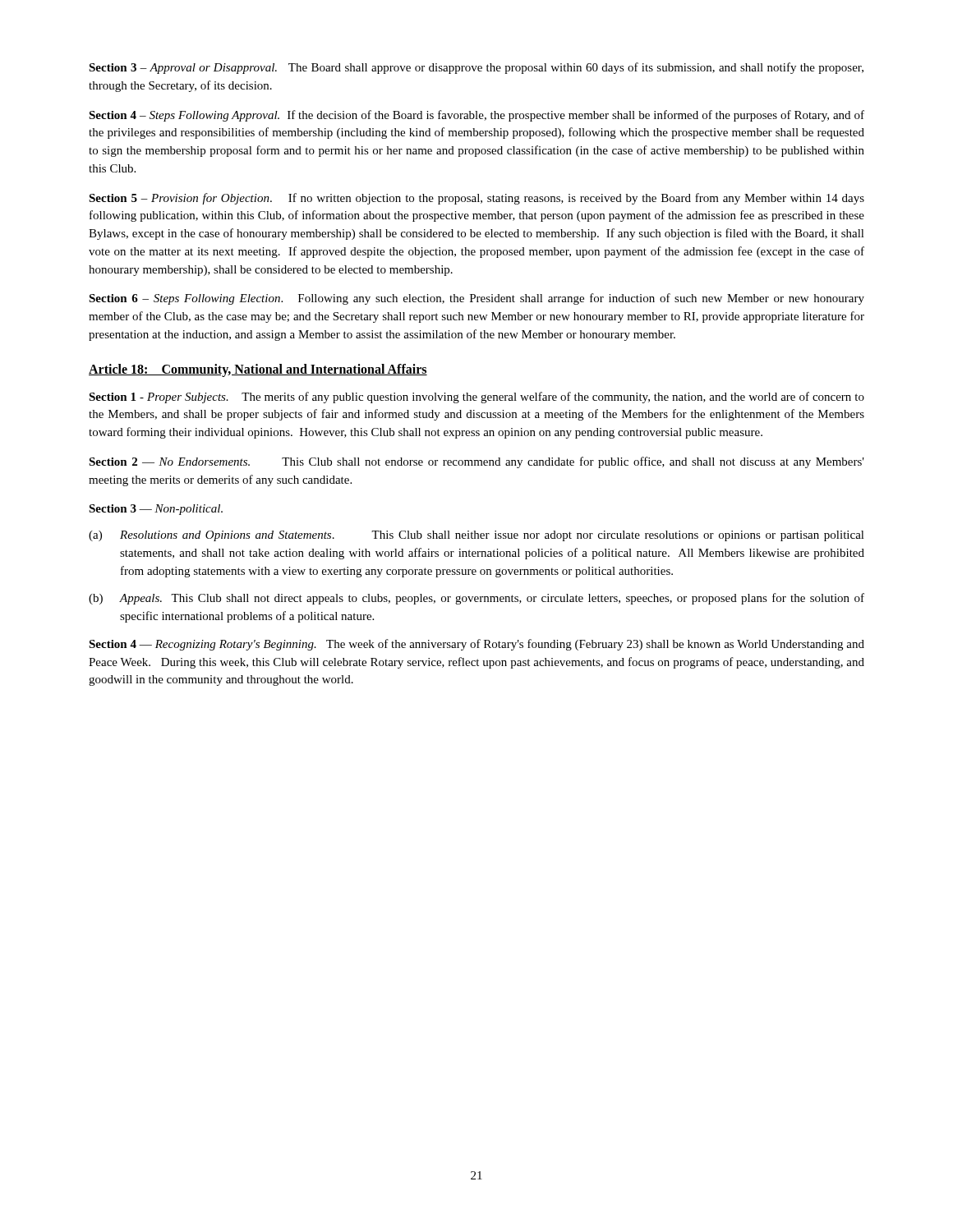
Task: Click on the element starting "Section 4 – Steps Following"
Action: click(476, 142)
